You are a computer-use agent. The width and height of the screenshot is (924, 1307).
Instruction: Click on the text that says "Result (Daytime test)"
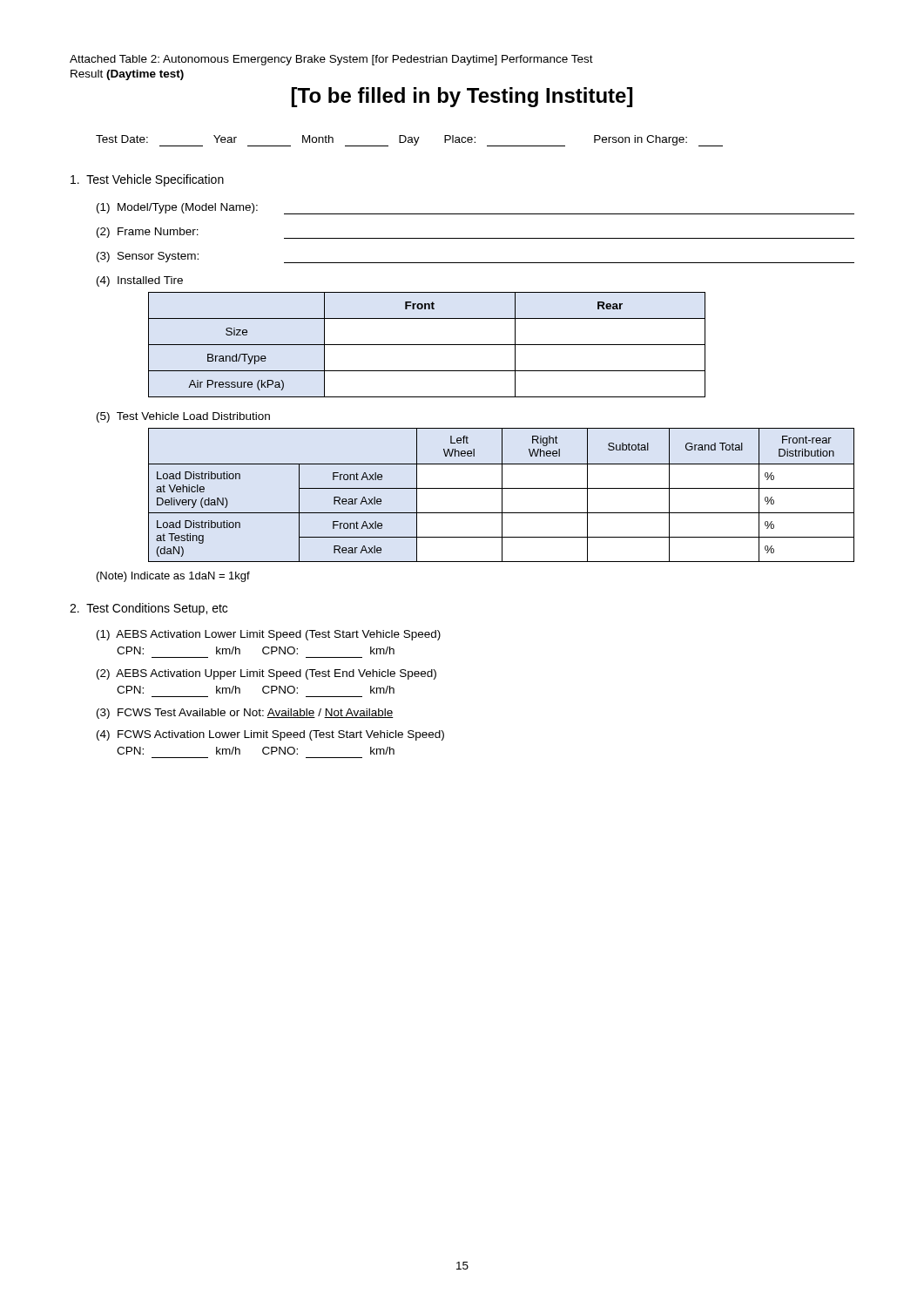coord(127,74)
